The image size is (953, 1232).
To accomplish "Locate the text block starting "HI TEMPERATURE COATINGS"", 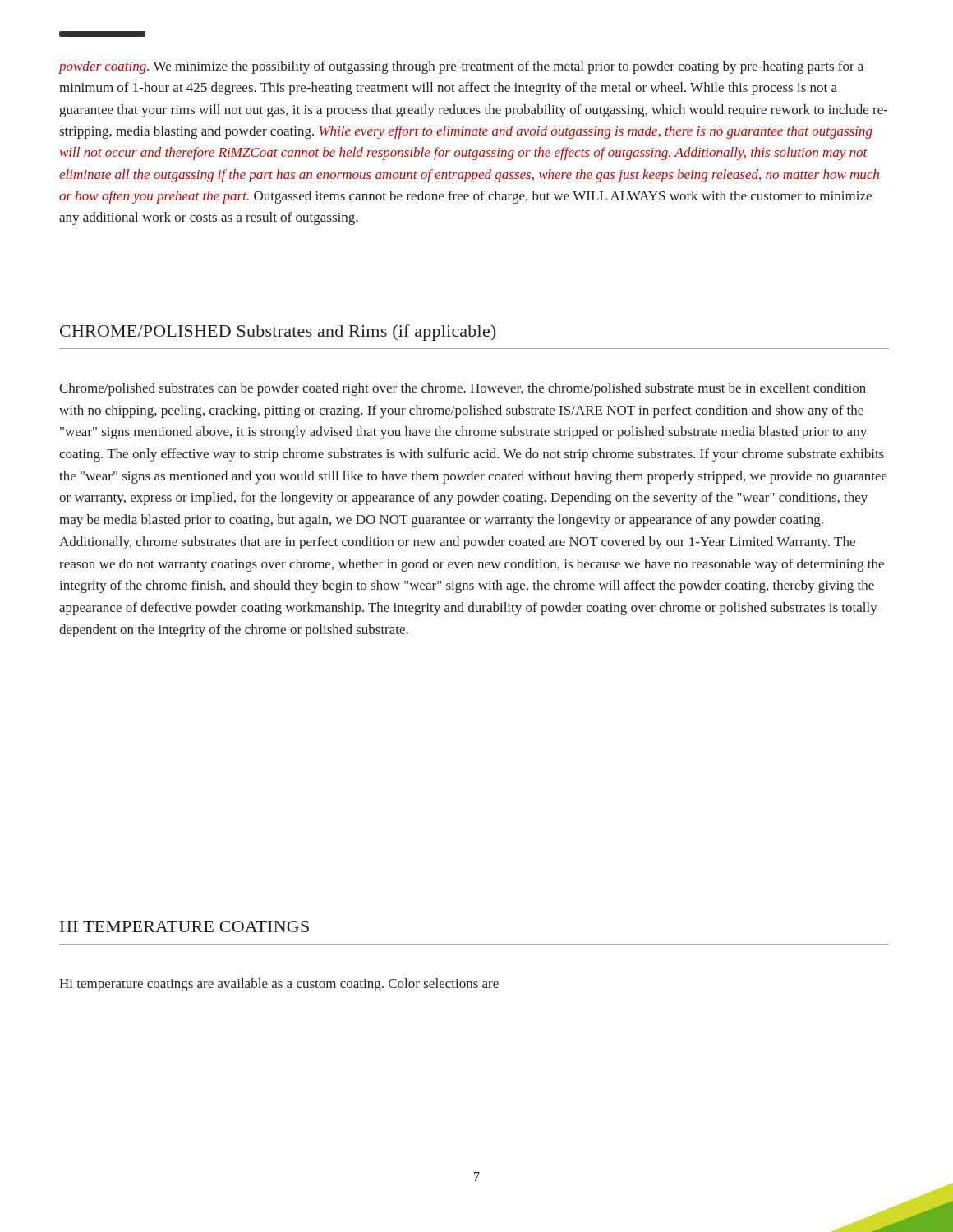I will 184,926.
